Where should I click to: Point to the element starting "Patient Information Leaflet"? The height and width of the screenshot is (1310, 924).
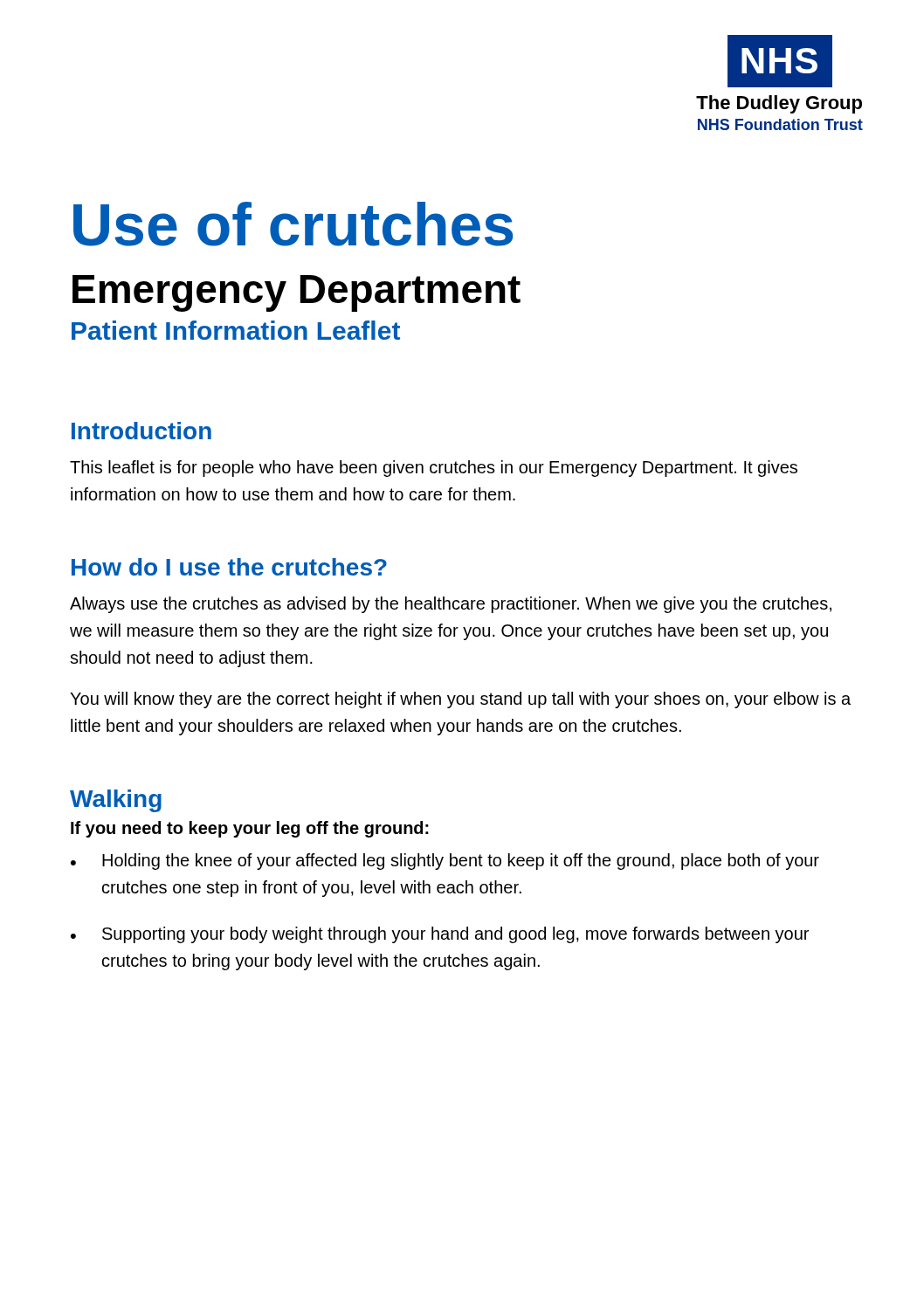235,330
